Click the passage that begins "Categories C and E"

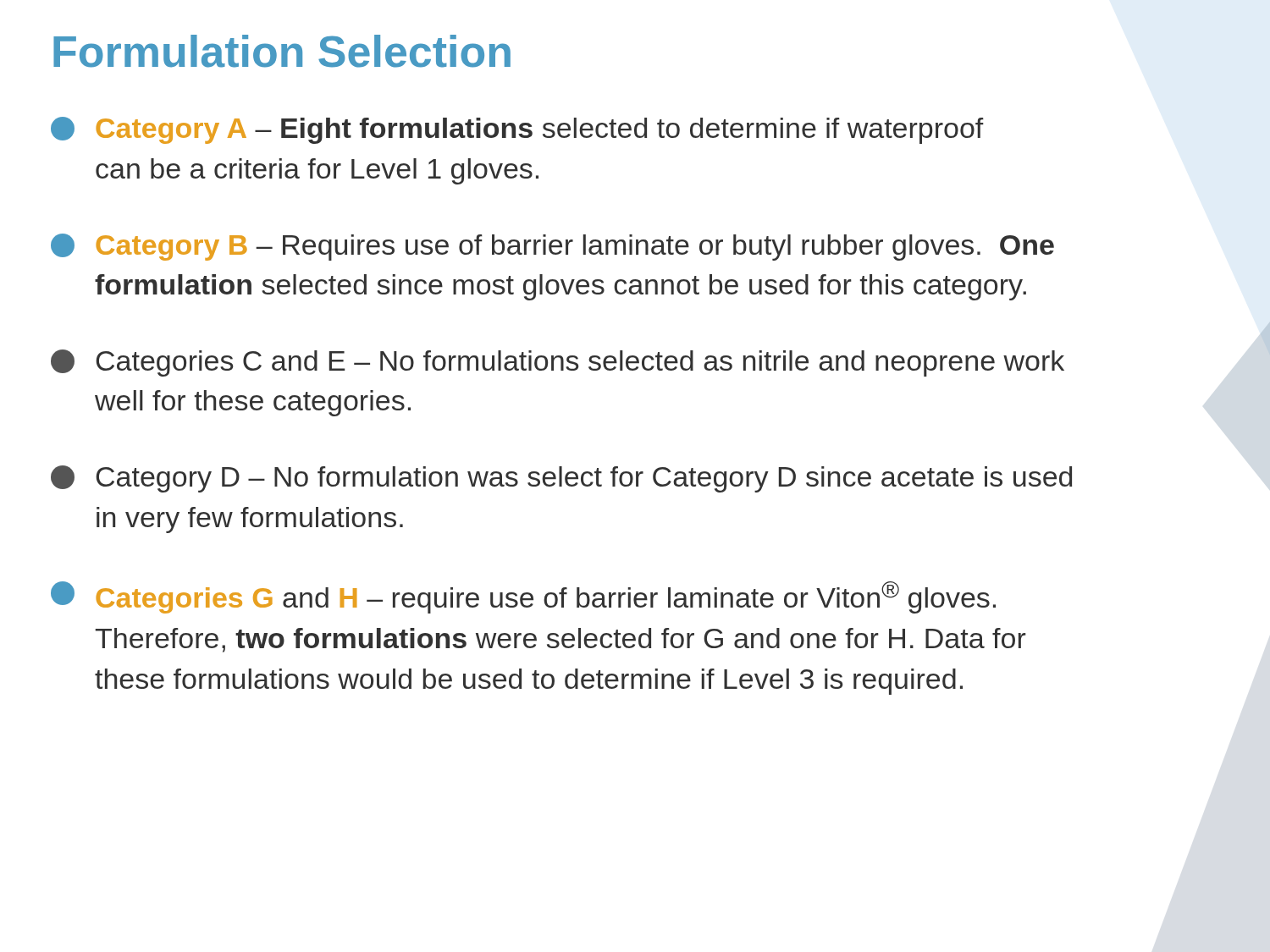[576, 381]
